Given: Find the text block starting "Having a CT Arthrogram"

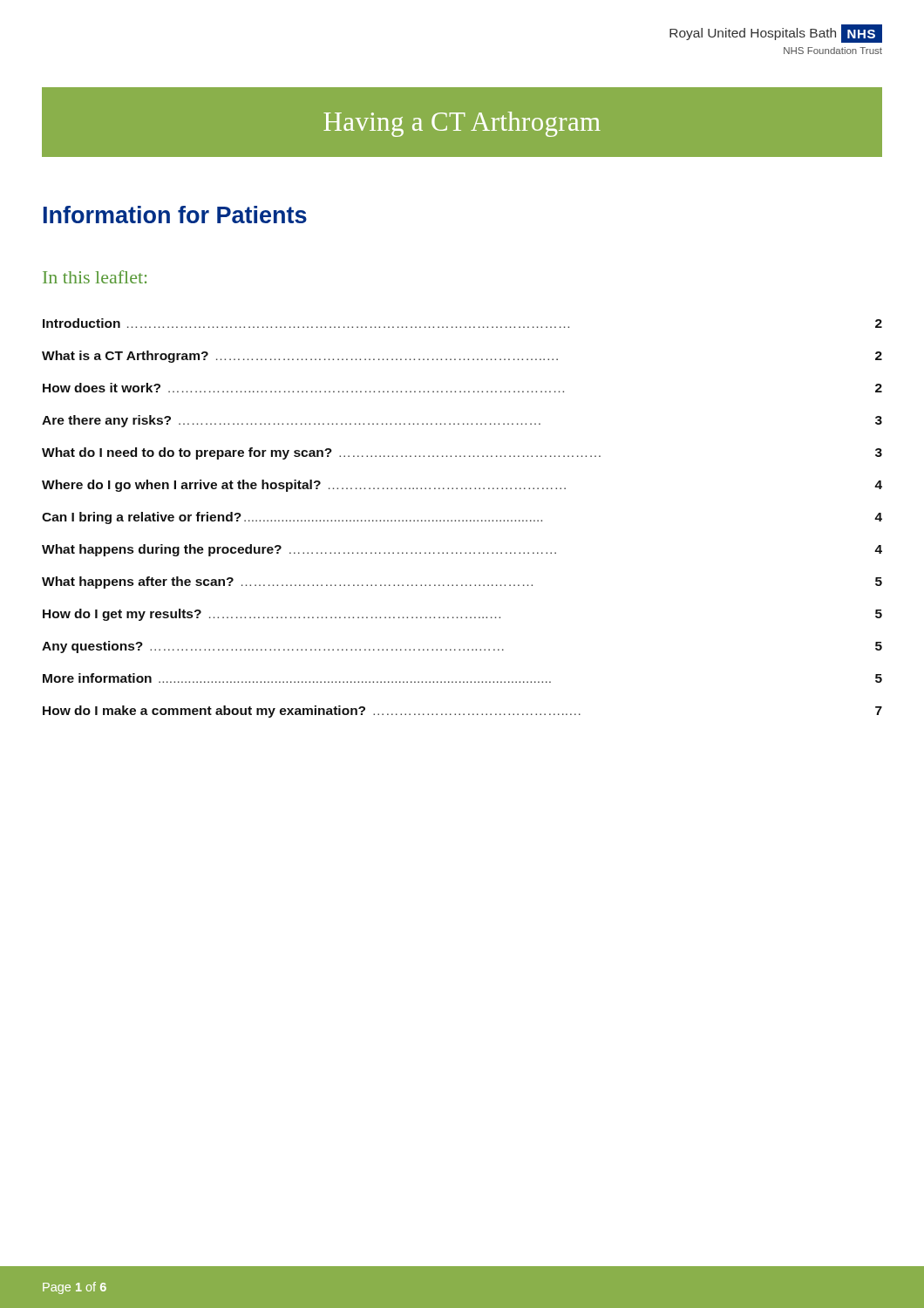Looking at the screenshot, I should click(462, 122).
